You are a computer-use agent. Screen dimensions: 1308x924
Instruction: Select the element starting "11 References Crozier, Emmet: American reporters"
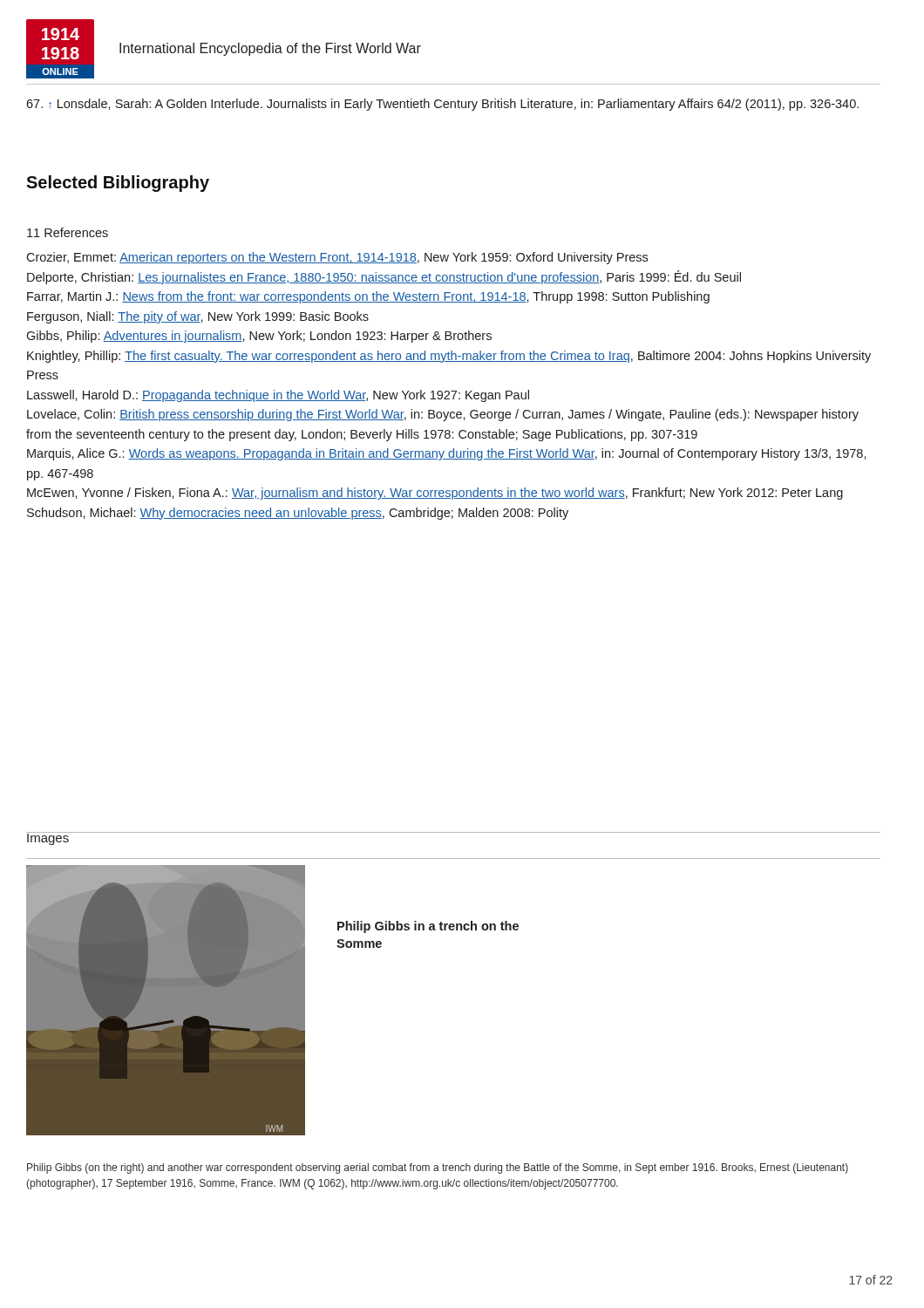453,373
